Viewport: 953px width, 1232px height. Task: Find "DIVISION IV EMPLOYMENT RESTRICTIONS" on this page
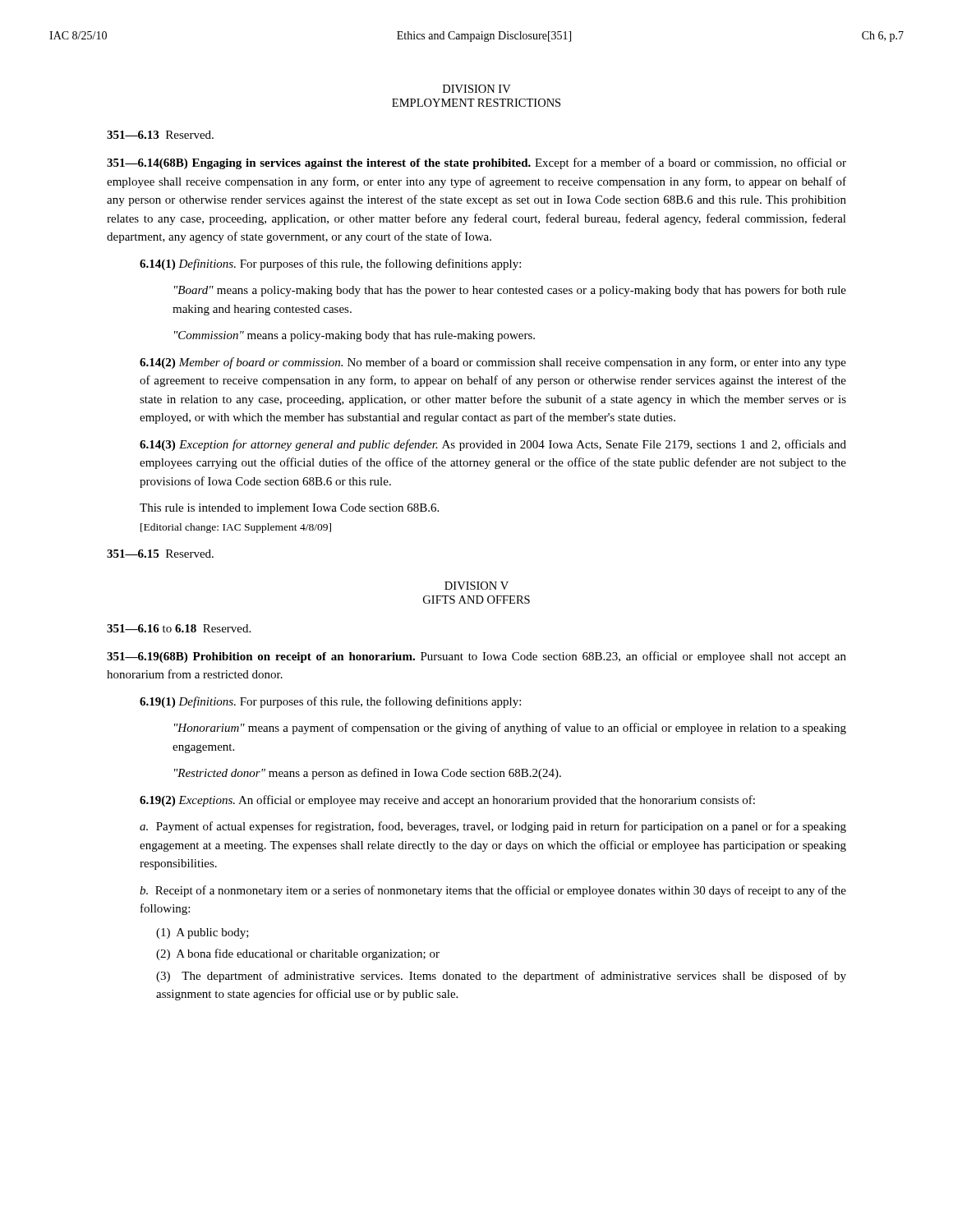point(476,96)
